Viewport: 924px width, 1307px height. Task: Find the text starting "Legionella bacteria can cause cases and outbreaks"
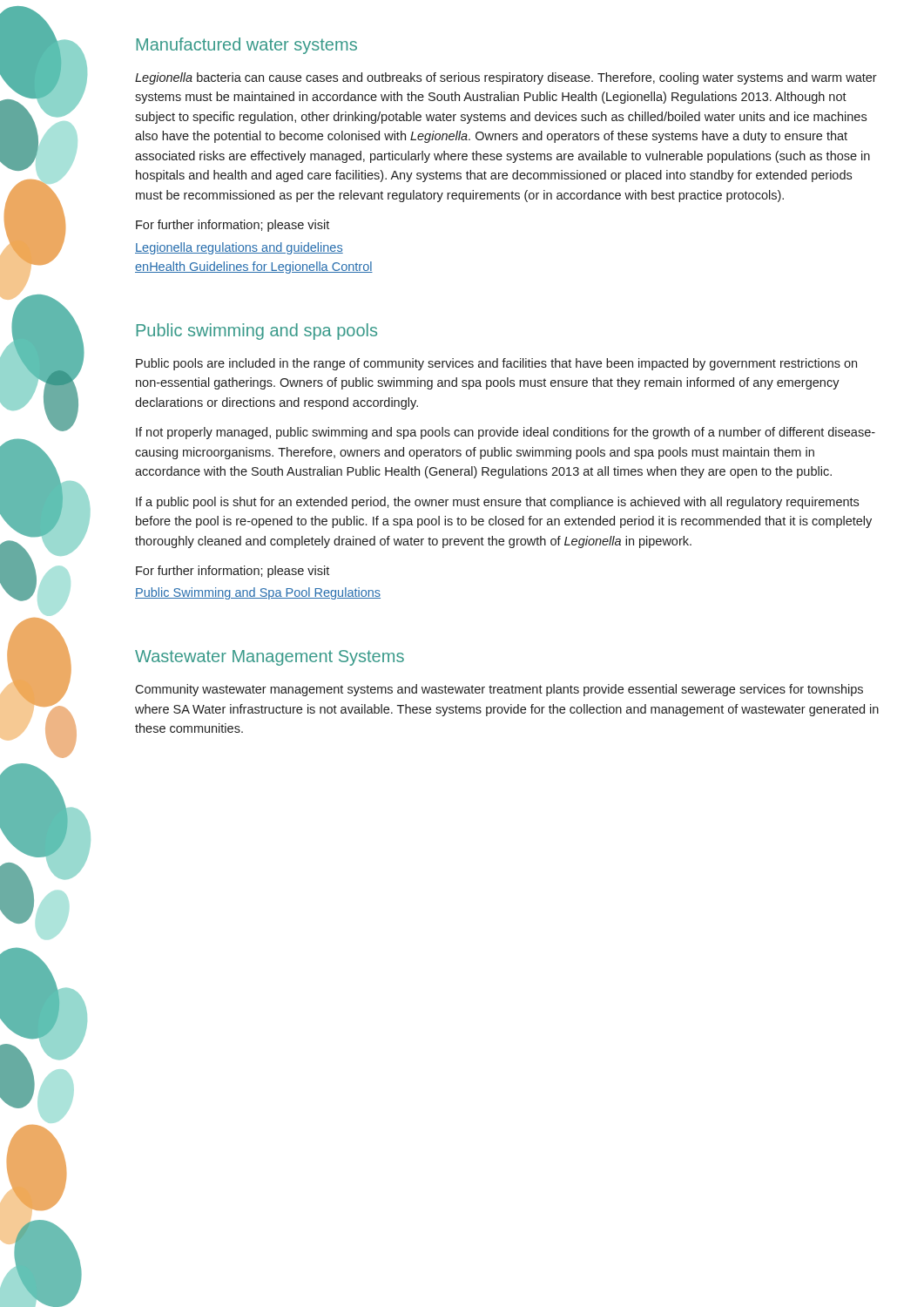(x=508, y=137)
